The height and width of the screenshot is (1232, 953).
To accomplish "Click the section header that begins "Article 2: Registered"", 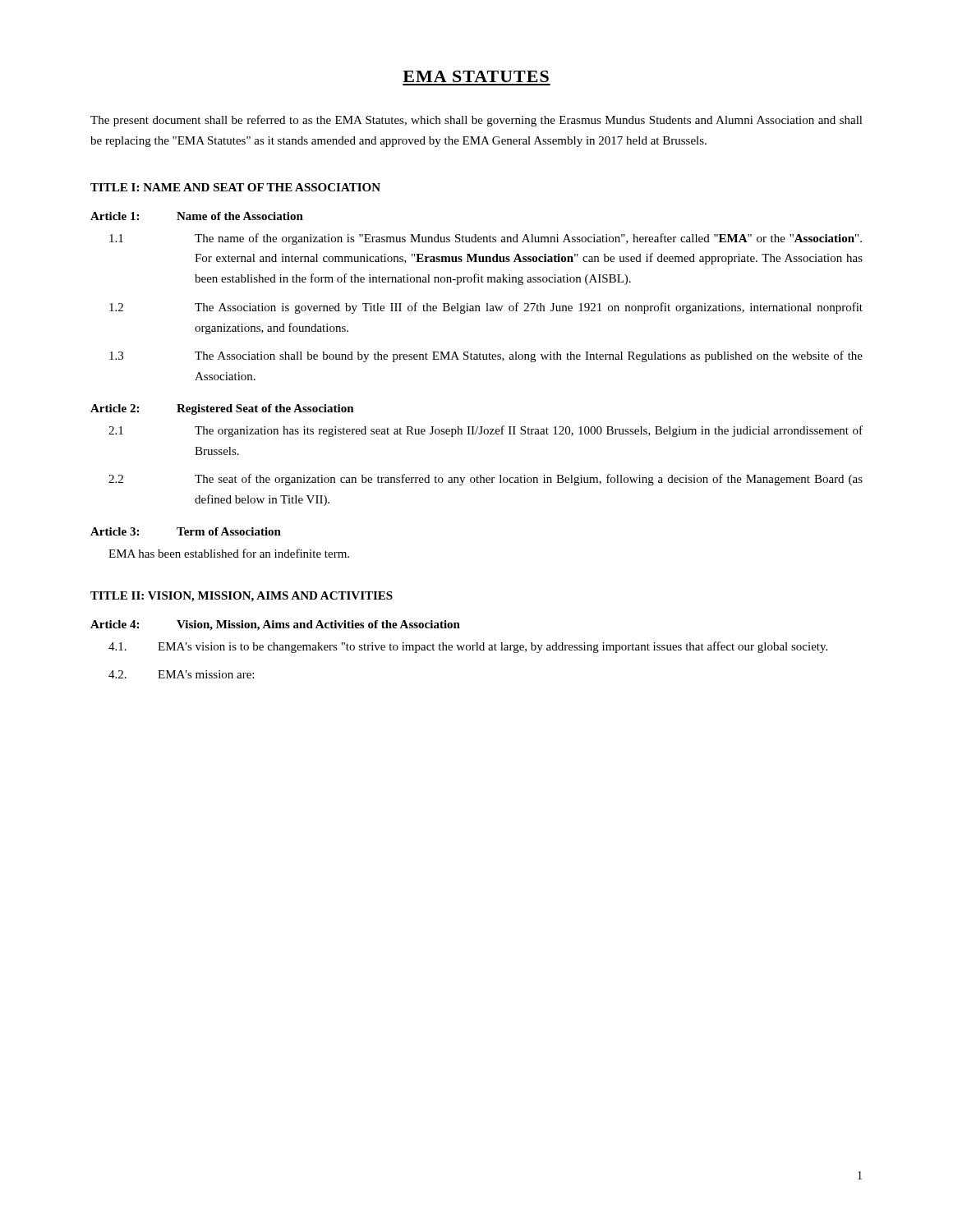I will click(x=222, y=408).
